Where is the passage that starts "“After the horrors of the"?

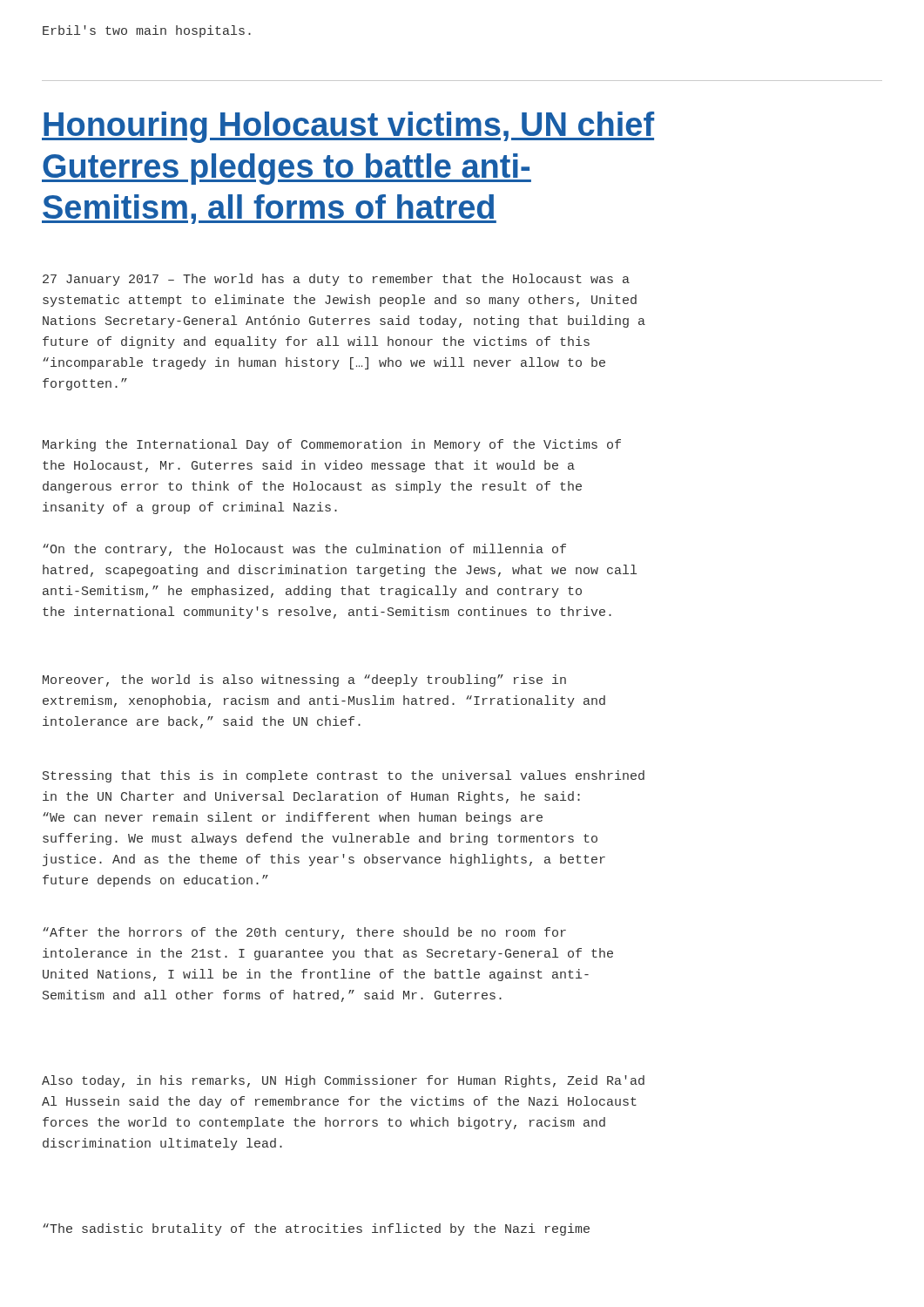pos(328,965)
